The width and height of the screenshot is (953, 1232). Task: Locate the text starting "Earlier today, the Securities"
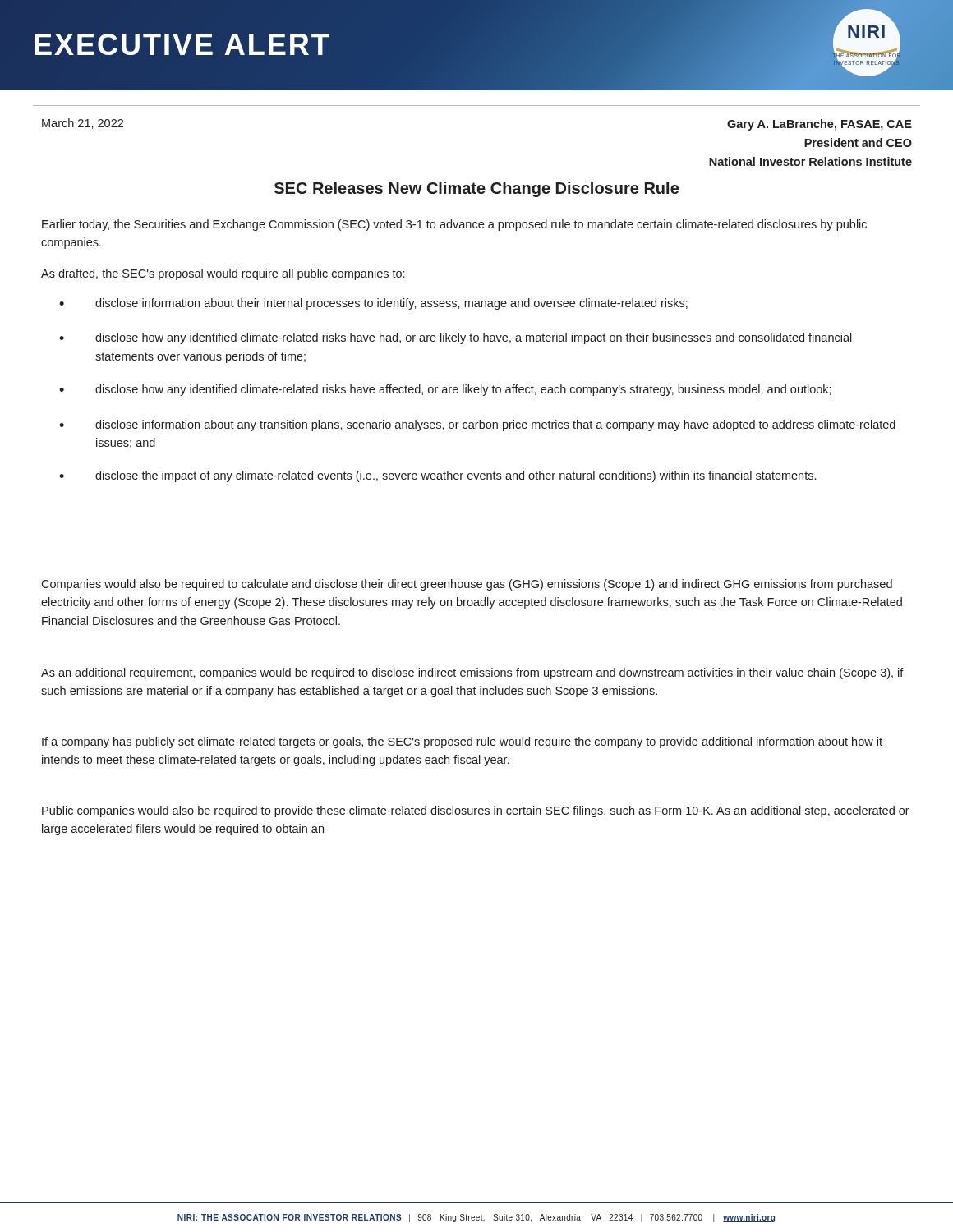click(454, 233)
